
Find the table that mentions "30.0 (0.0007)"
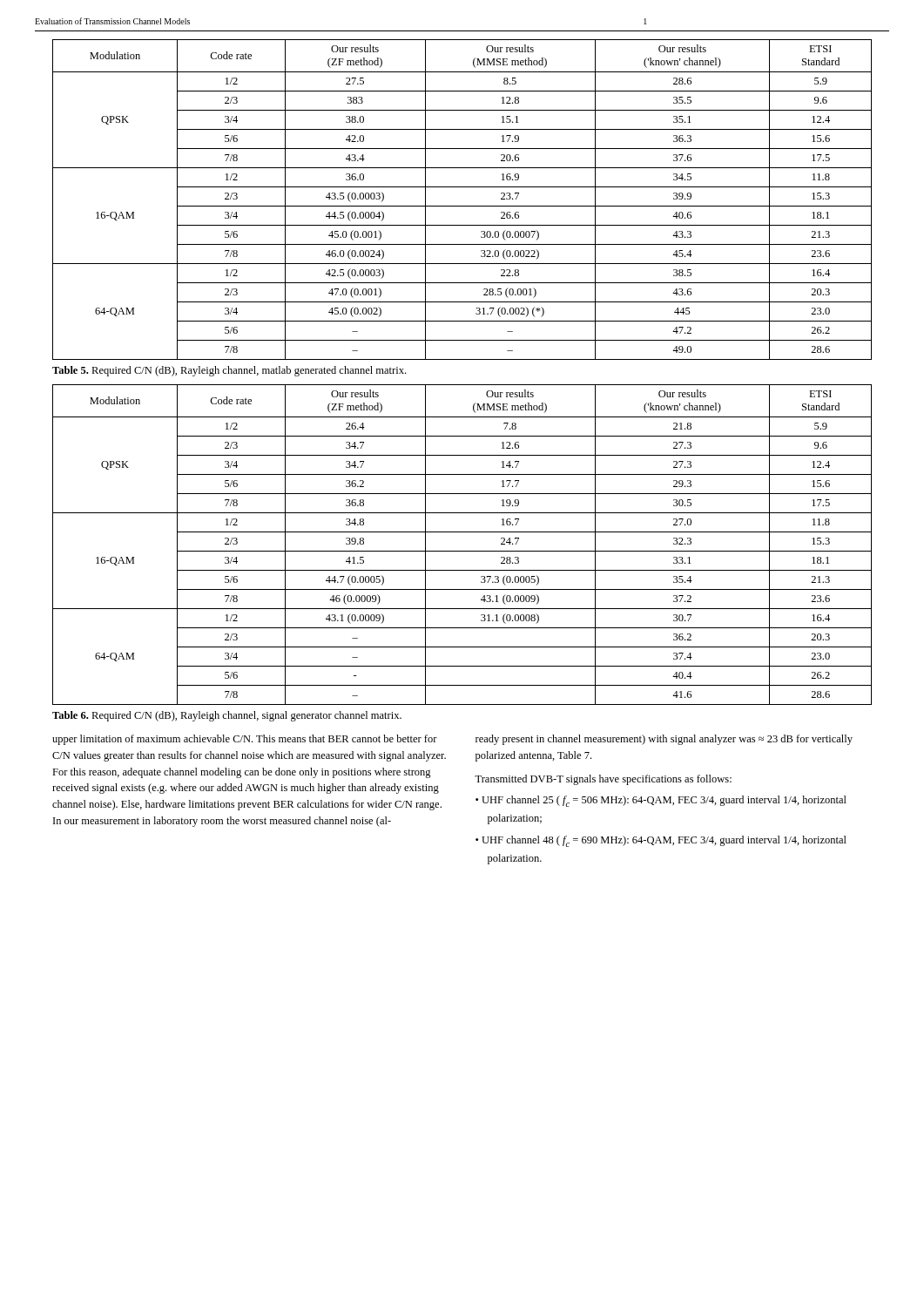[x=462, y=200]
